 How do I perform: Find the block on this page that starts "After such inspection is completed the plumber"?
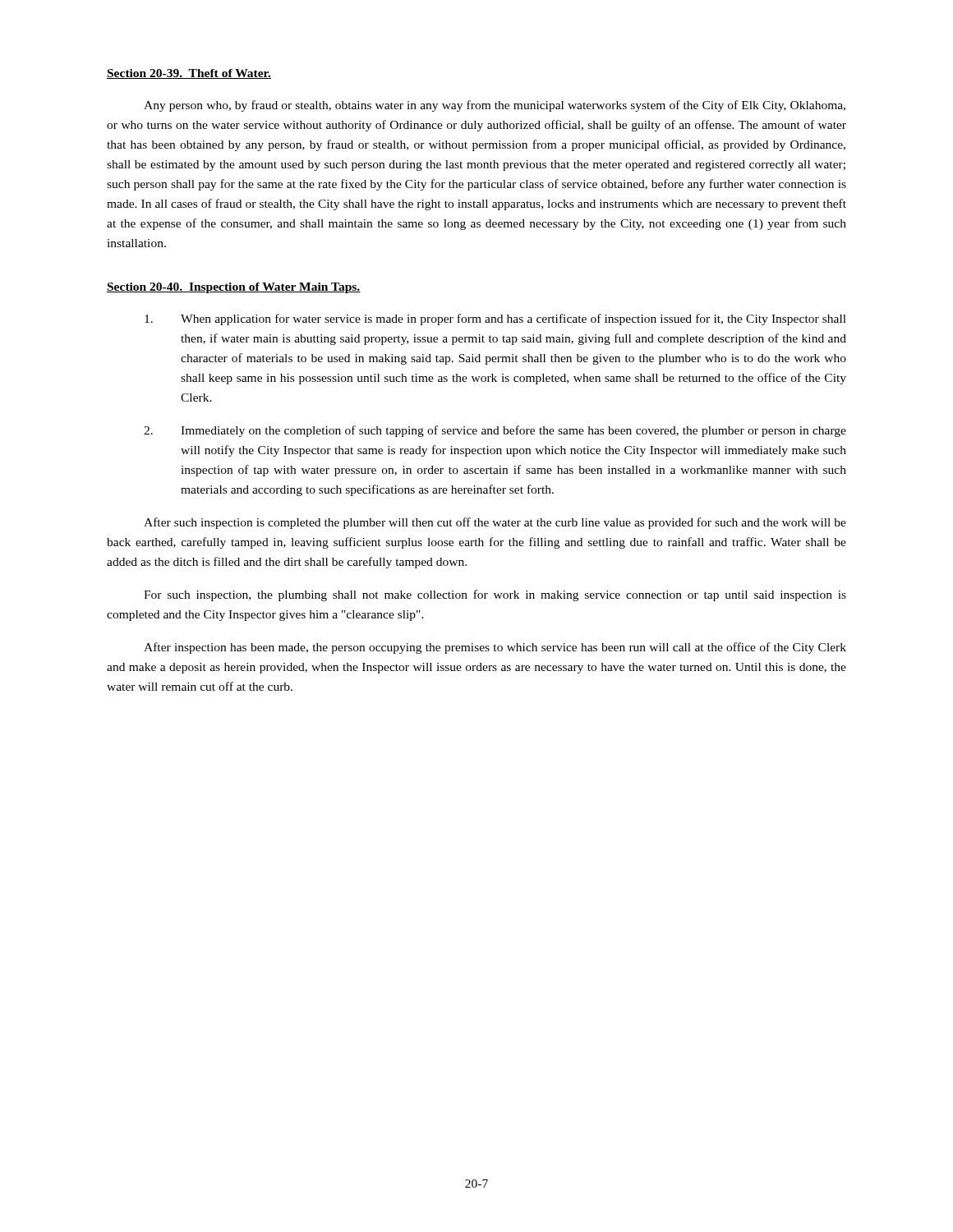click(x=476, y=542)
